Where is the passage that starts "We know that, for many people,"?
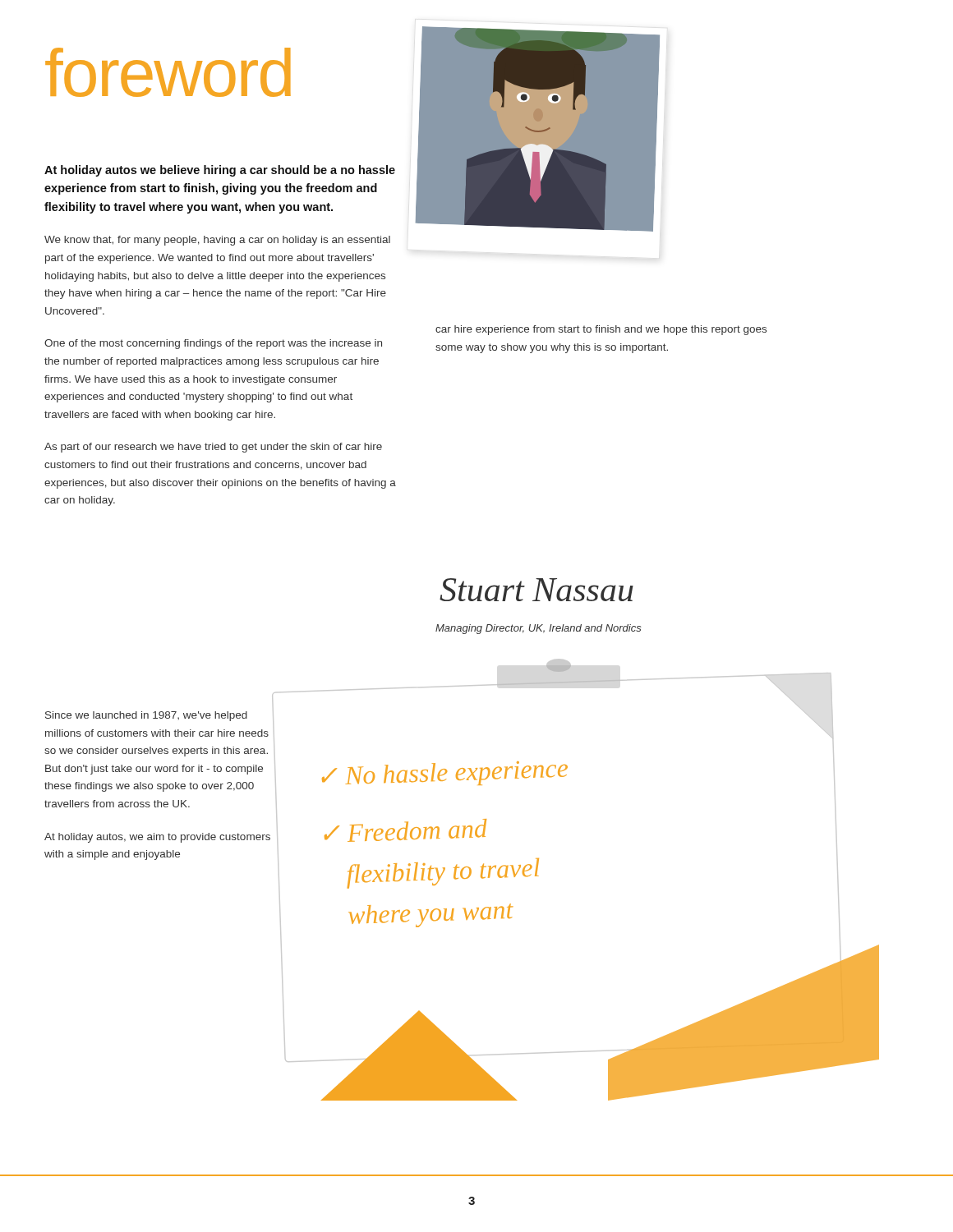 218,275
